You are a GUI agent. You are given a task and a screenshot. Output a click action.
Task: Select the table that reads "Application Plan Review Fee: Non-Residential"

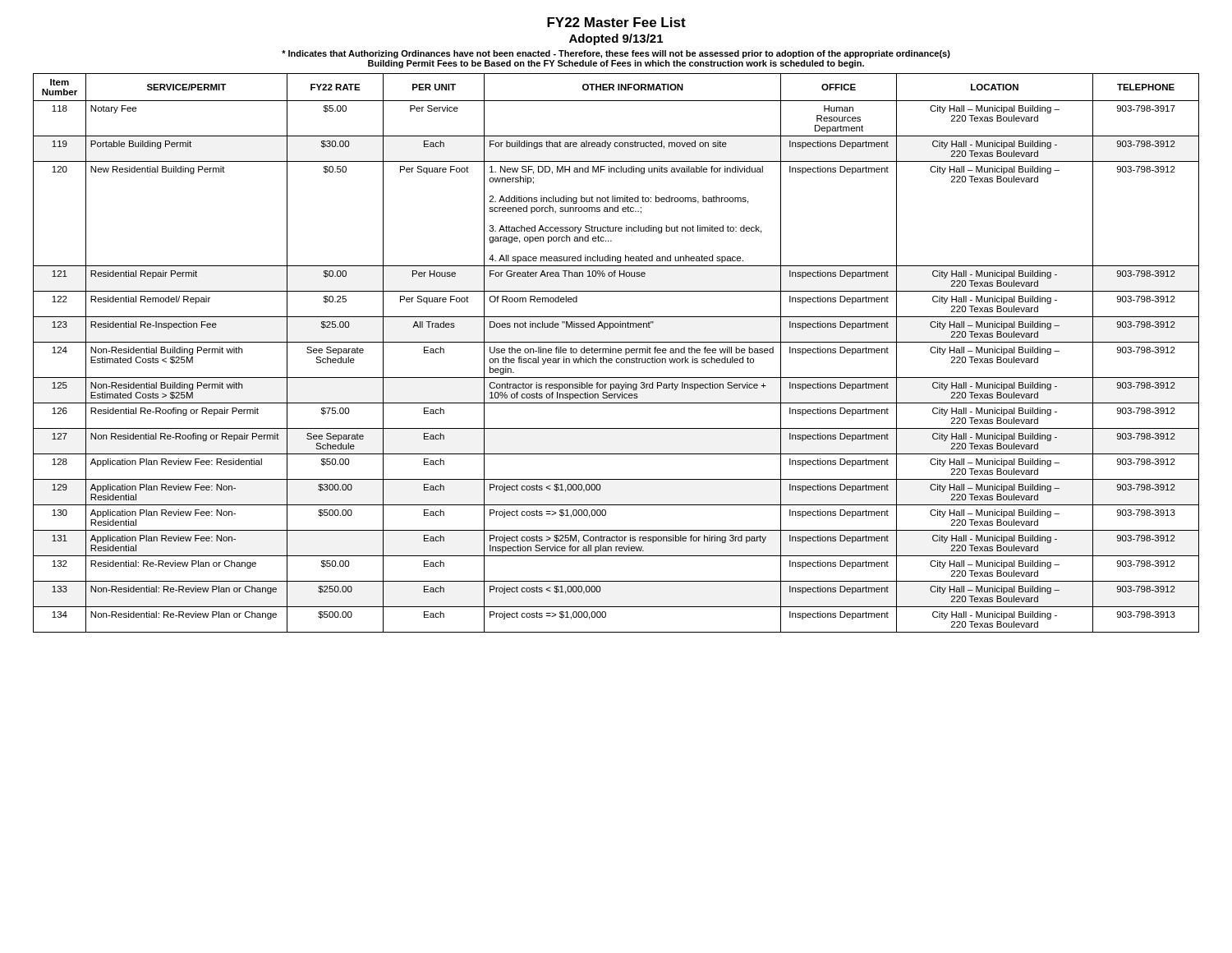click(x=616, y=353)
